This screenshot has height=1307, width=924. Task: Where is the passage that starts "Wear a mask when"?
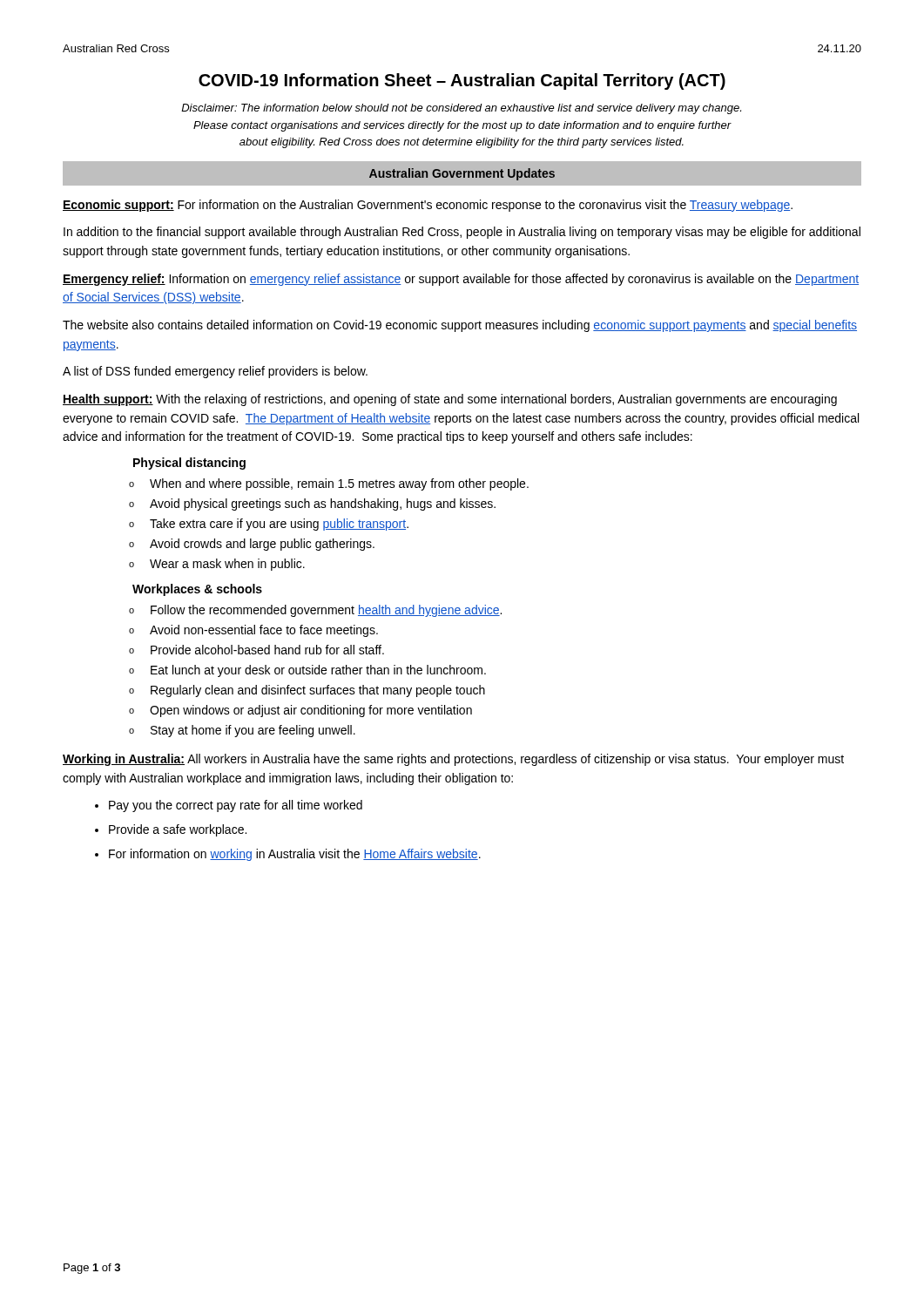228,564
